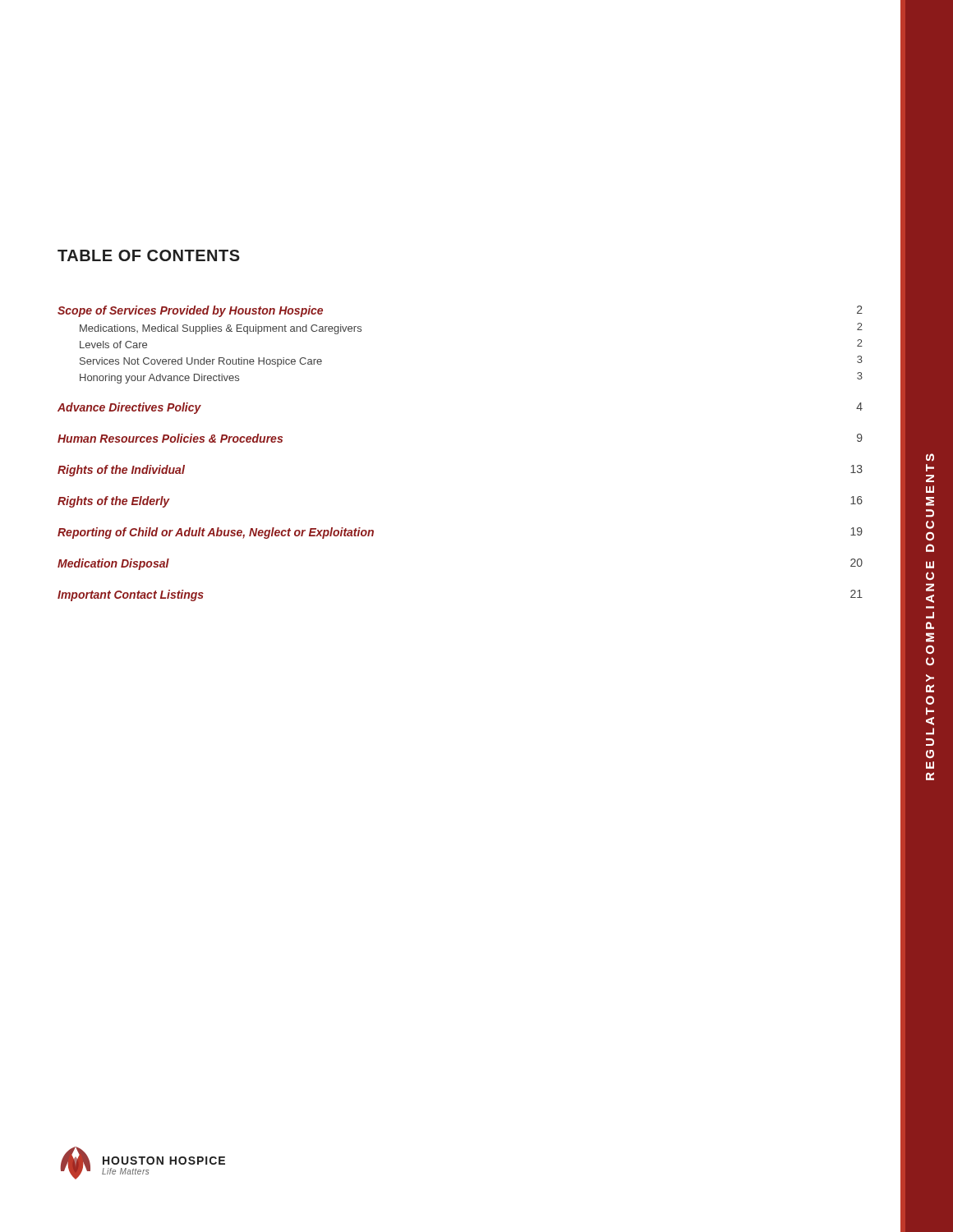Find the passage starting "Services Not Covered Under Routine Hospice Care 3"

pos(201,361)
